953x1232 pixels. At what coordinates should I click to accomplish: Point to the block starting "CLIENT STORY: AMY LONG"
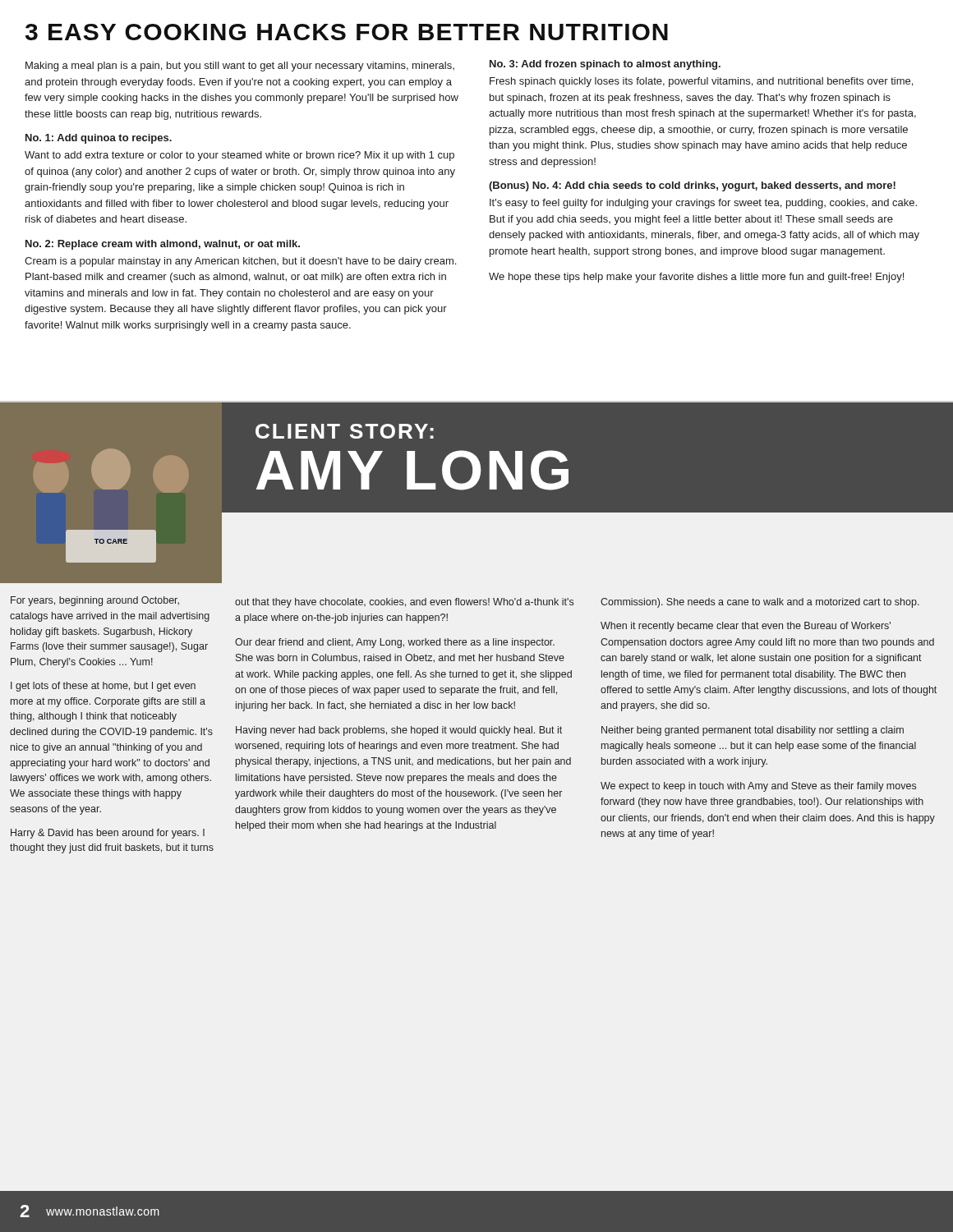click(x=412, y=457)
